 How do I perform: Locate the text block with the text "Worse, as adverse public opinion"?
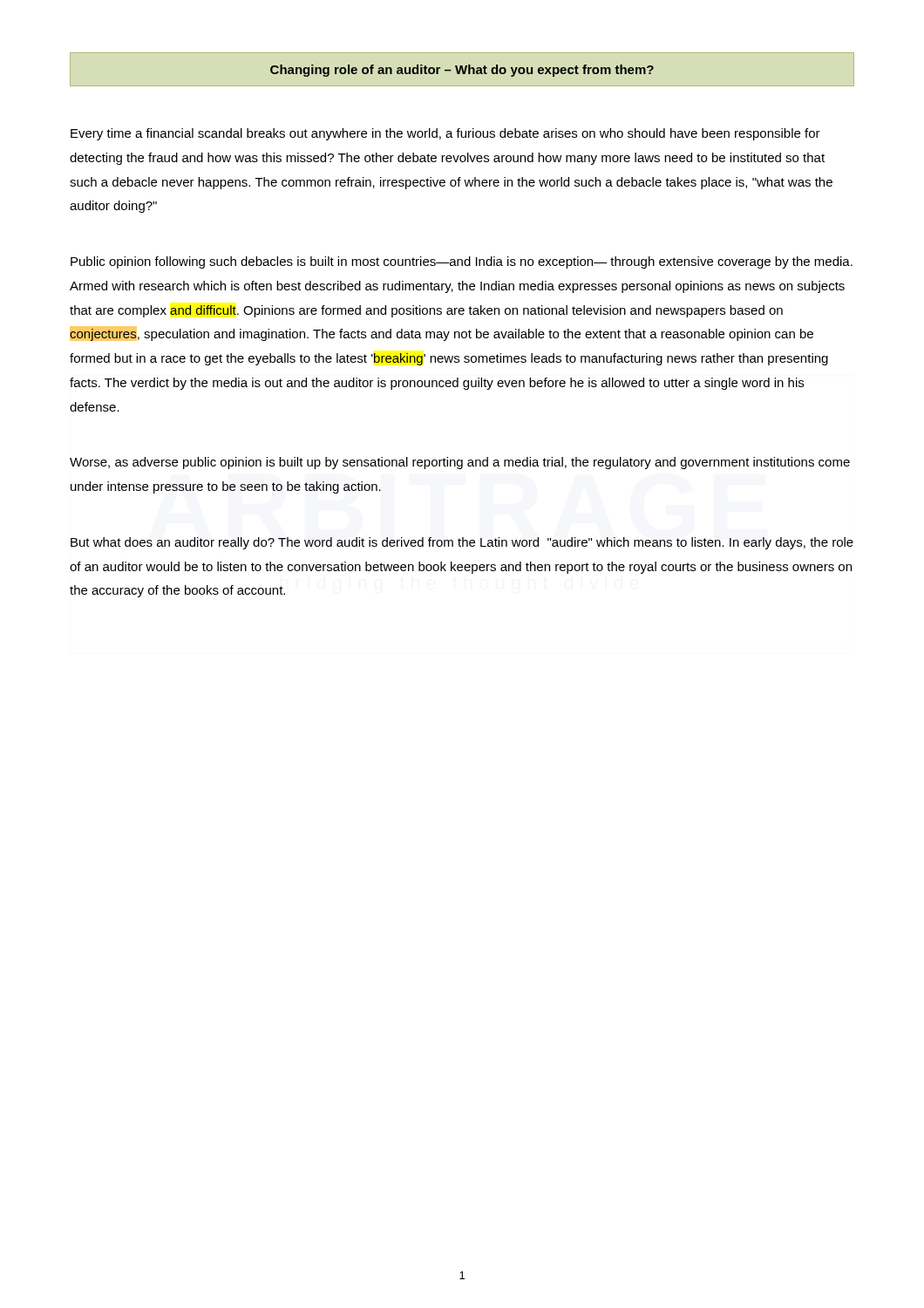click(460, 474)
